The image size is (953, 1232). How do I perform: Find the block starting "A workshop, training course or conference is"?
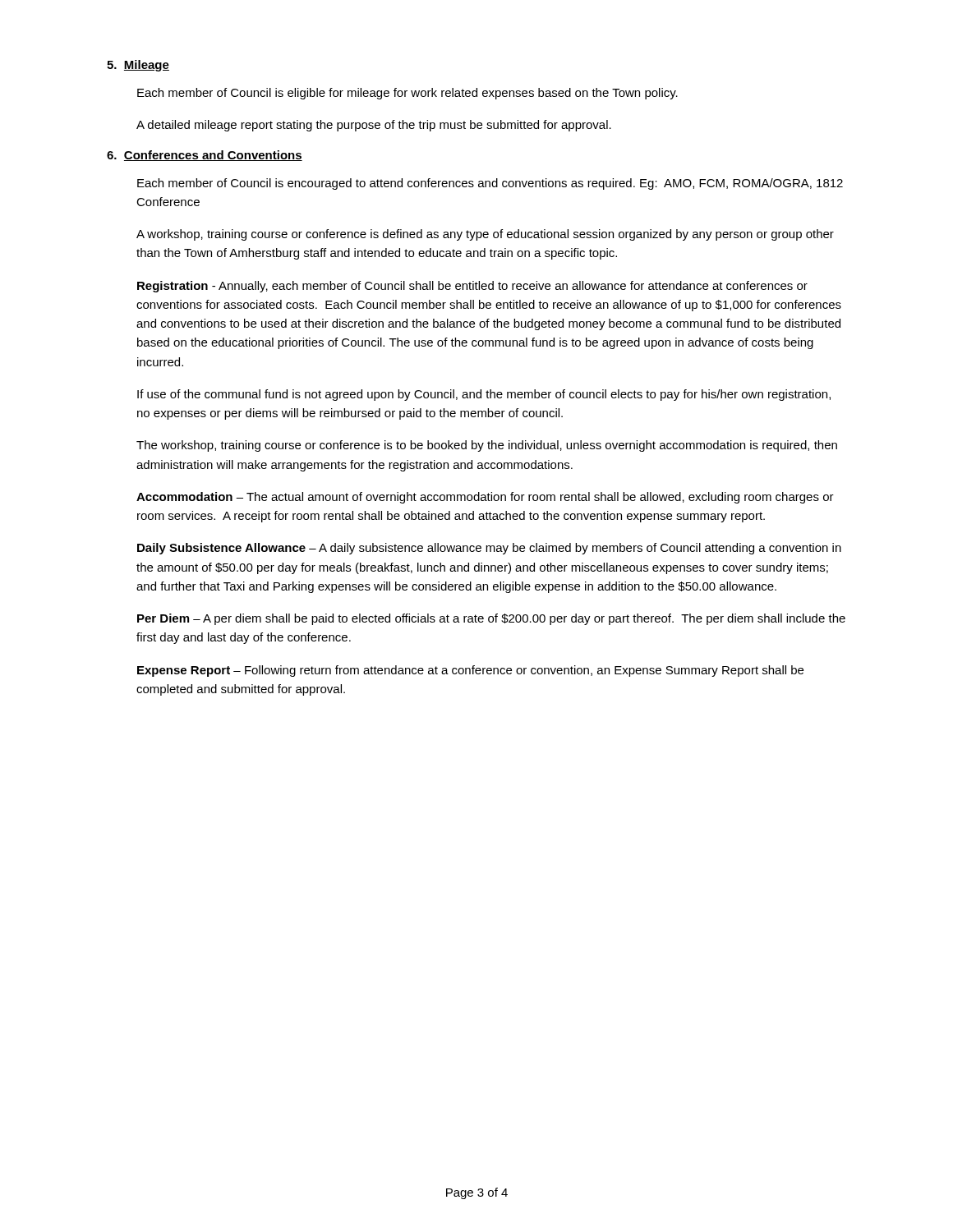tap(485, 243)
